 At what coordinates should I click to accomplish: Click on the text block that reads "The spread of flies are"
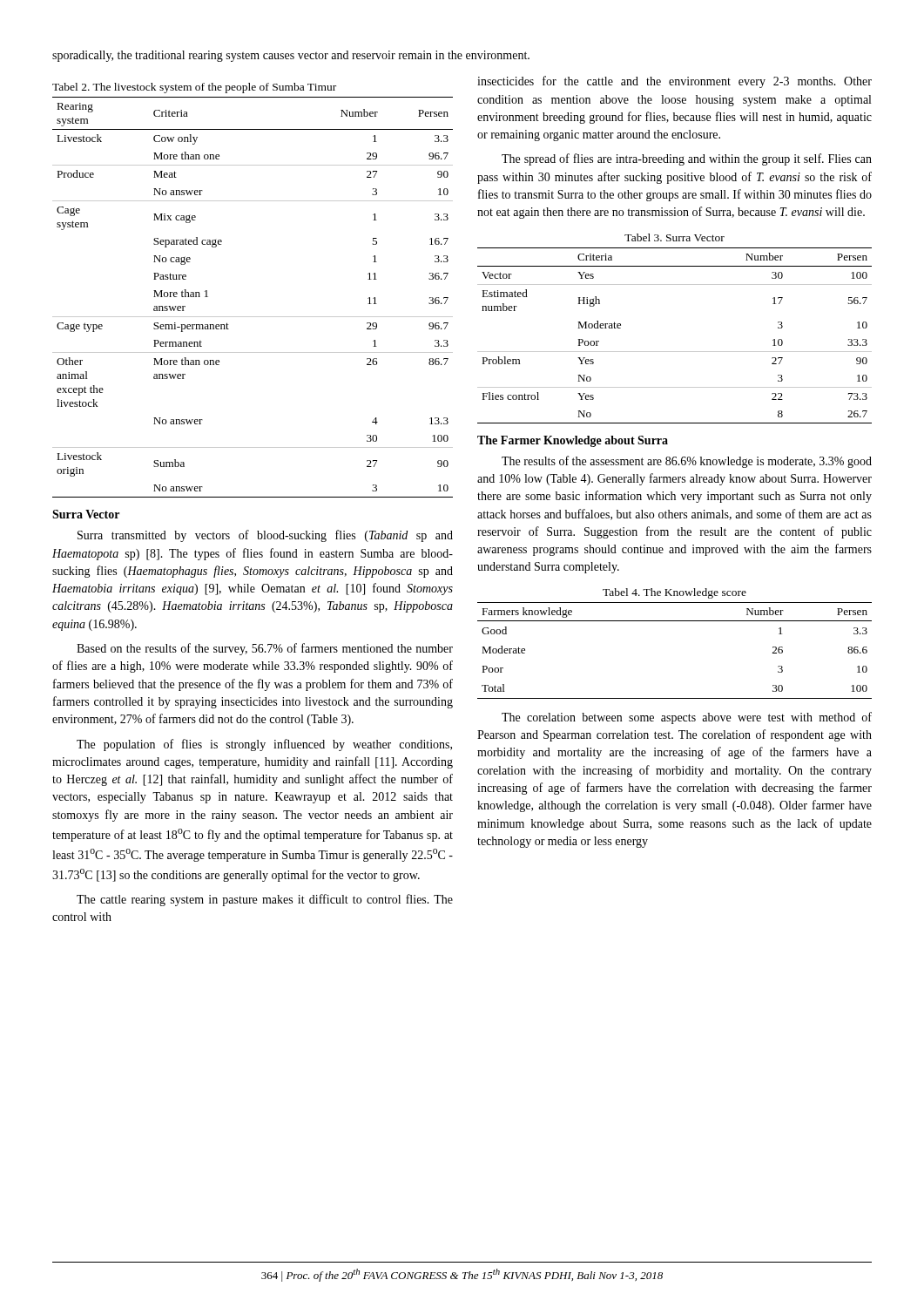click(674, 187)
